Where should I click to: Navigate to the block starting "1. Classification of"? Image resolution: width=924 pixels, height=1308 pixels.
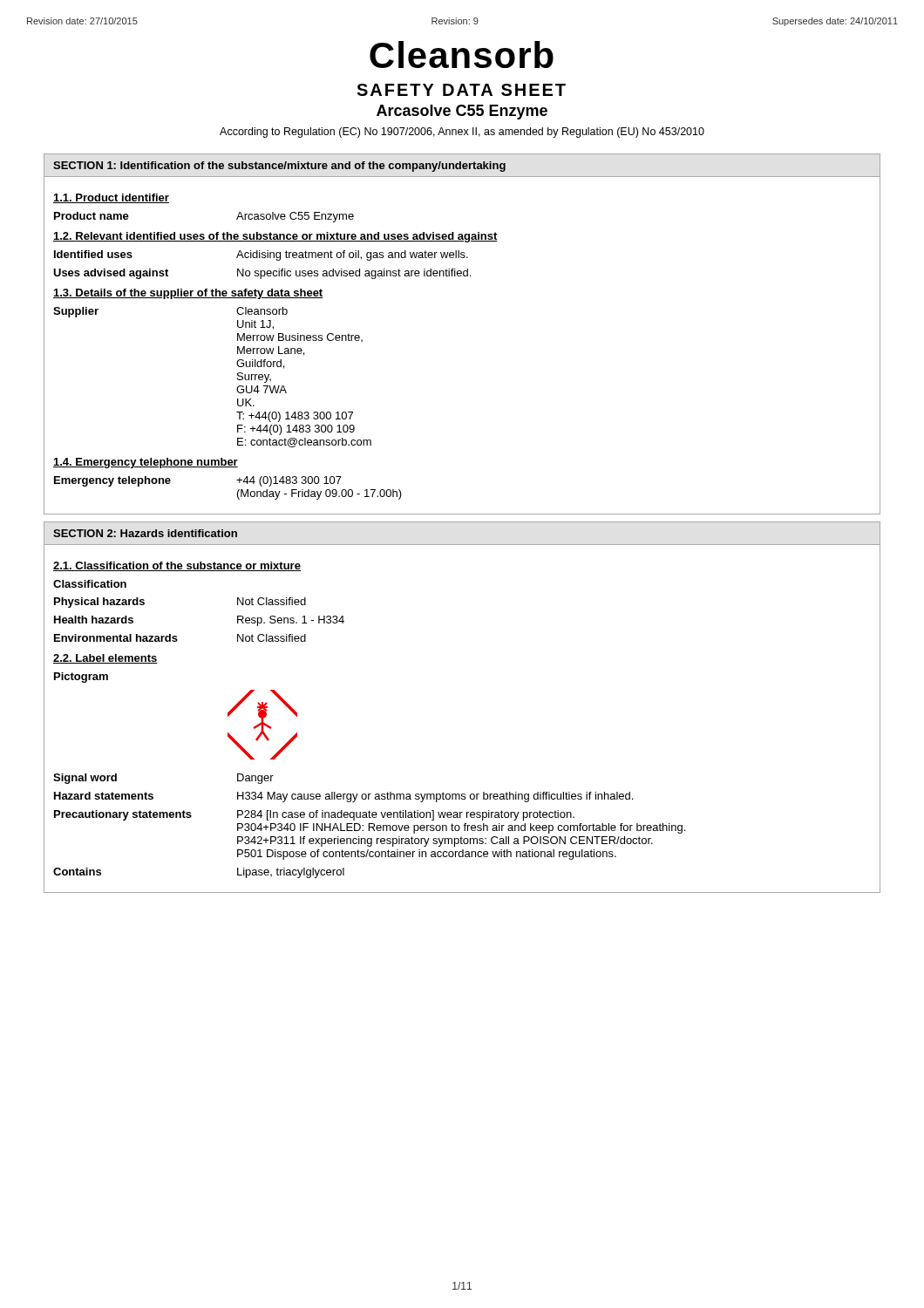click(177, 565)
